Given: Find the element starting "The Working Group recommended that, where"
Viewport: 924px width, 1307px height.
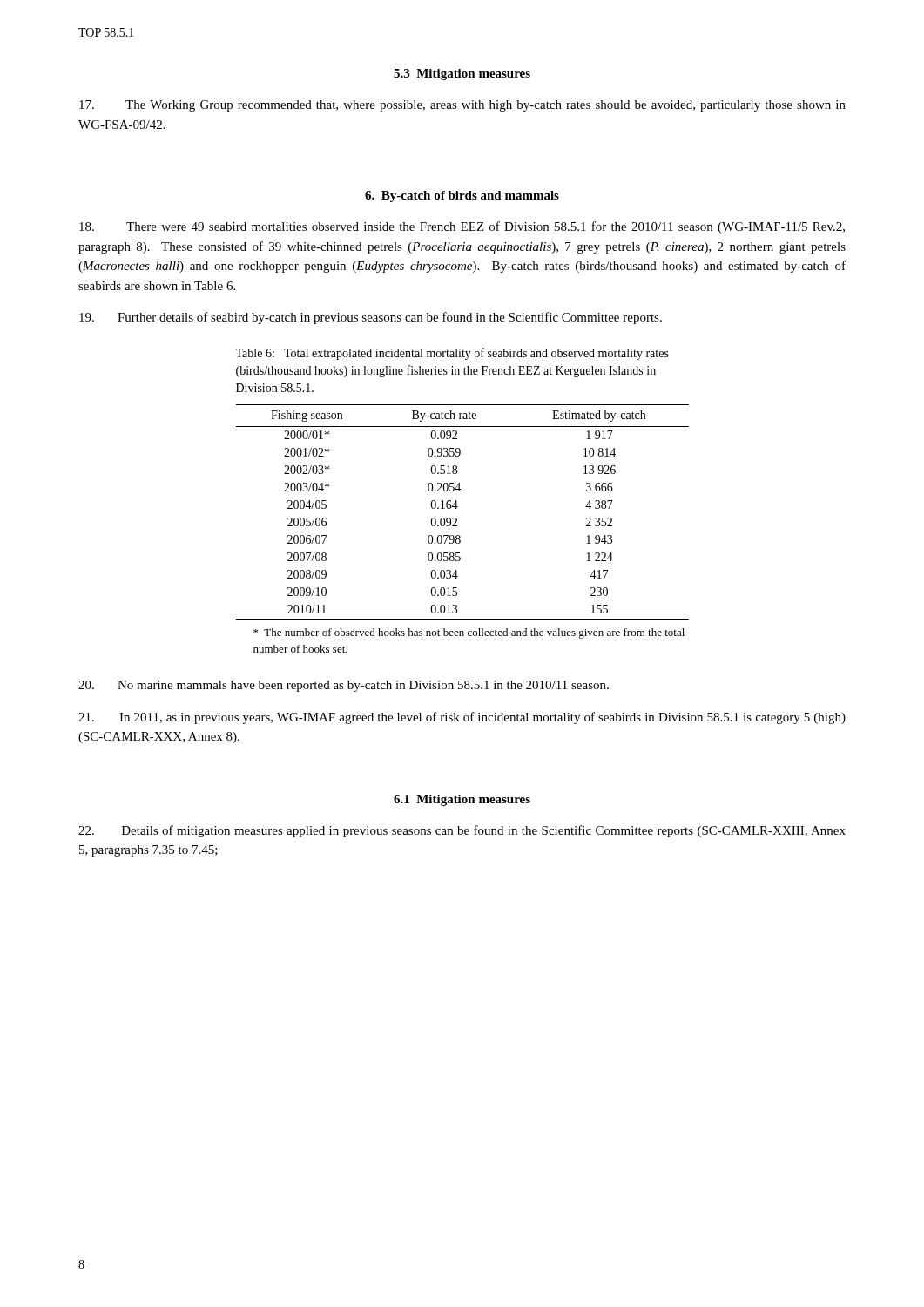Looking at the screenshot, I should [462, 114].
